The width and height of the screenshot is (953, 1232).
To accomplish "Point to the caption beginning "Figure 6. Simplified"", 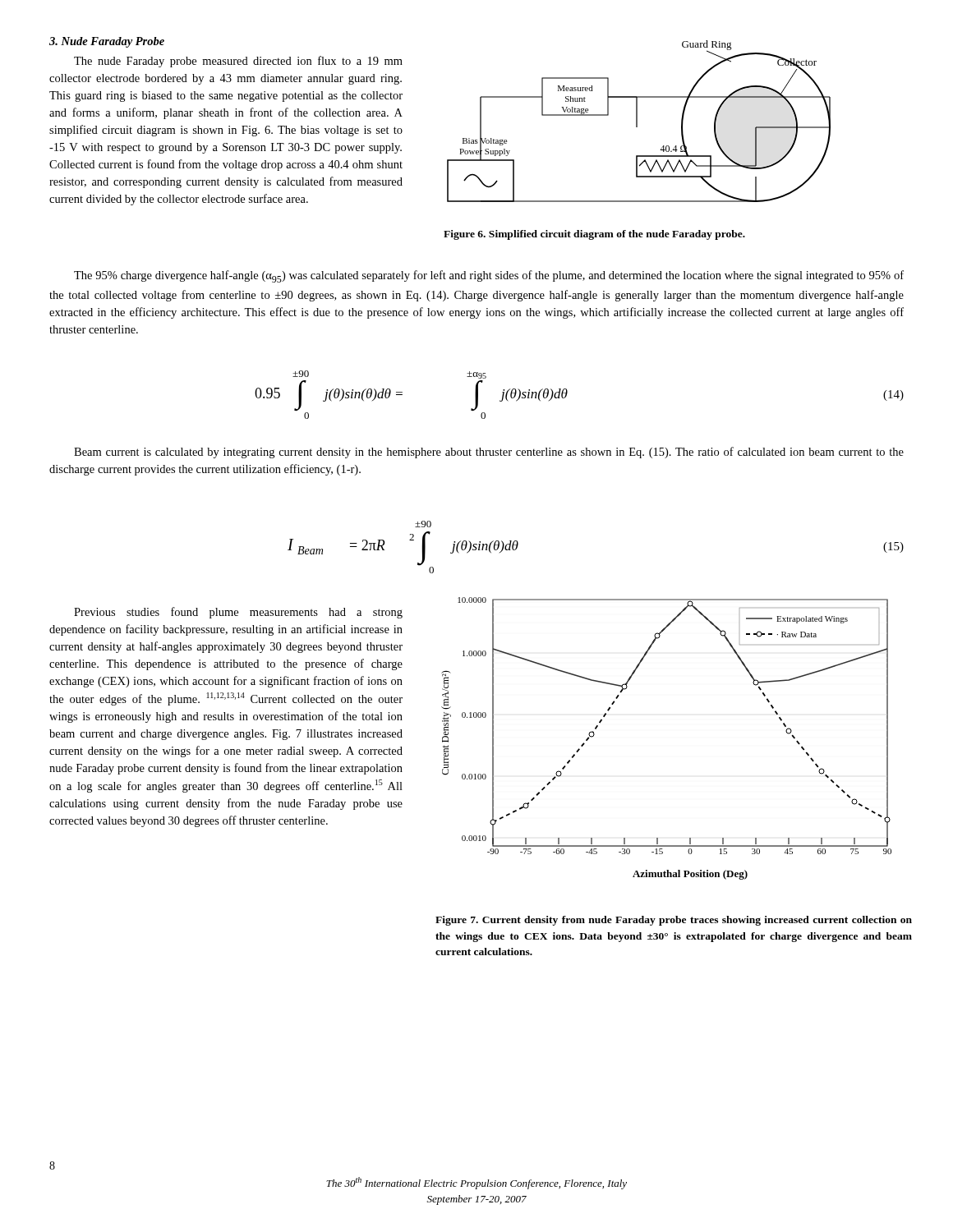I will [678, 234].
